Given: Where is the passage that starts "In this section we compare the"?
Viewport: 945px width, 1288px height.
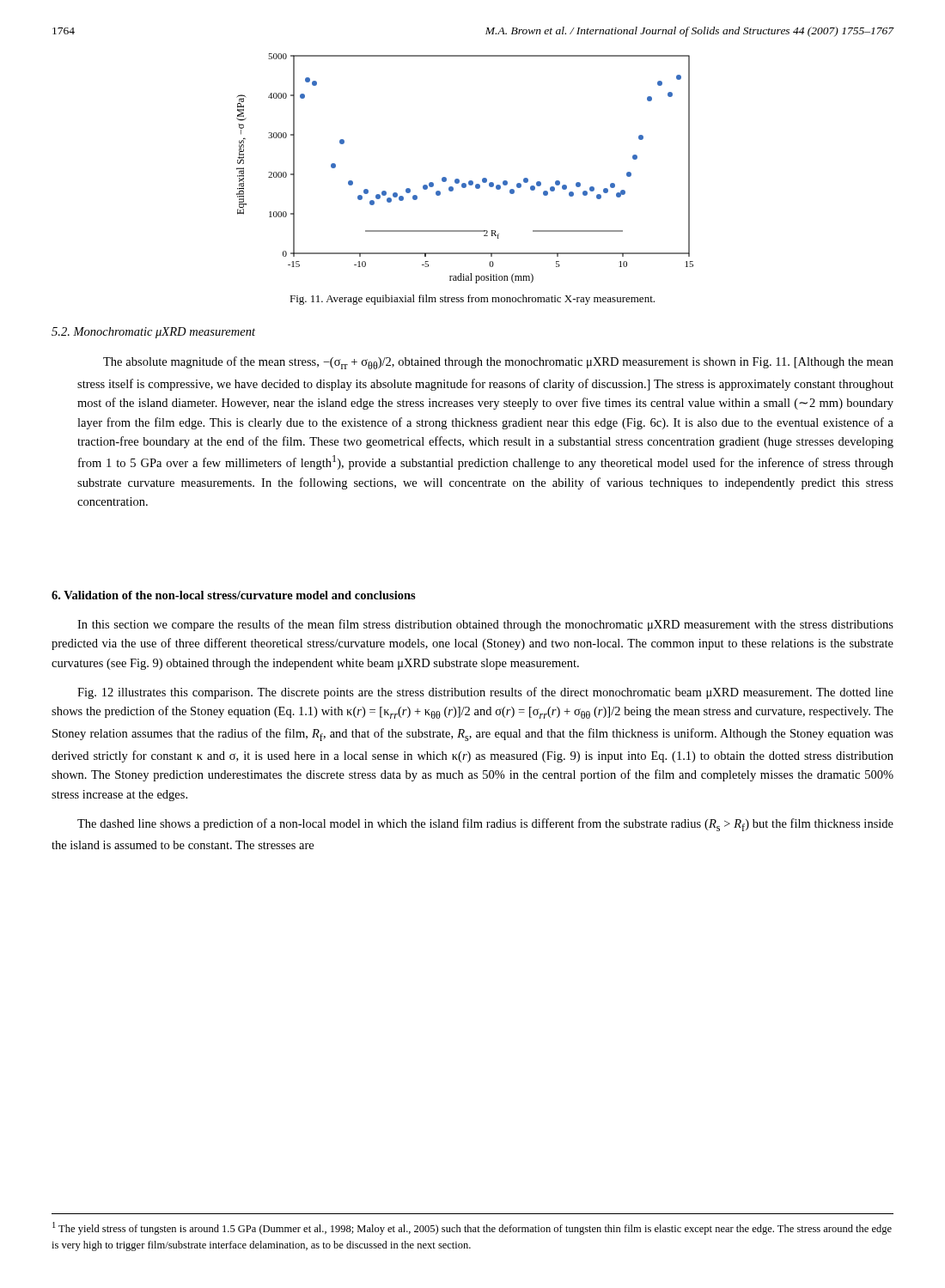Looking at the screenshot, I should pyautogui.click(x=472, y=735).
